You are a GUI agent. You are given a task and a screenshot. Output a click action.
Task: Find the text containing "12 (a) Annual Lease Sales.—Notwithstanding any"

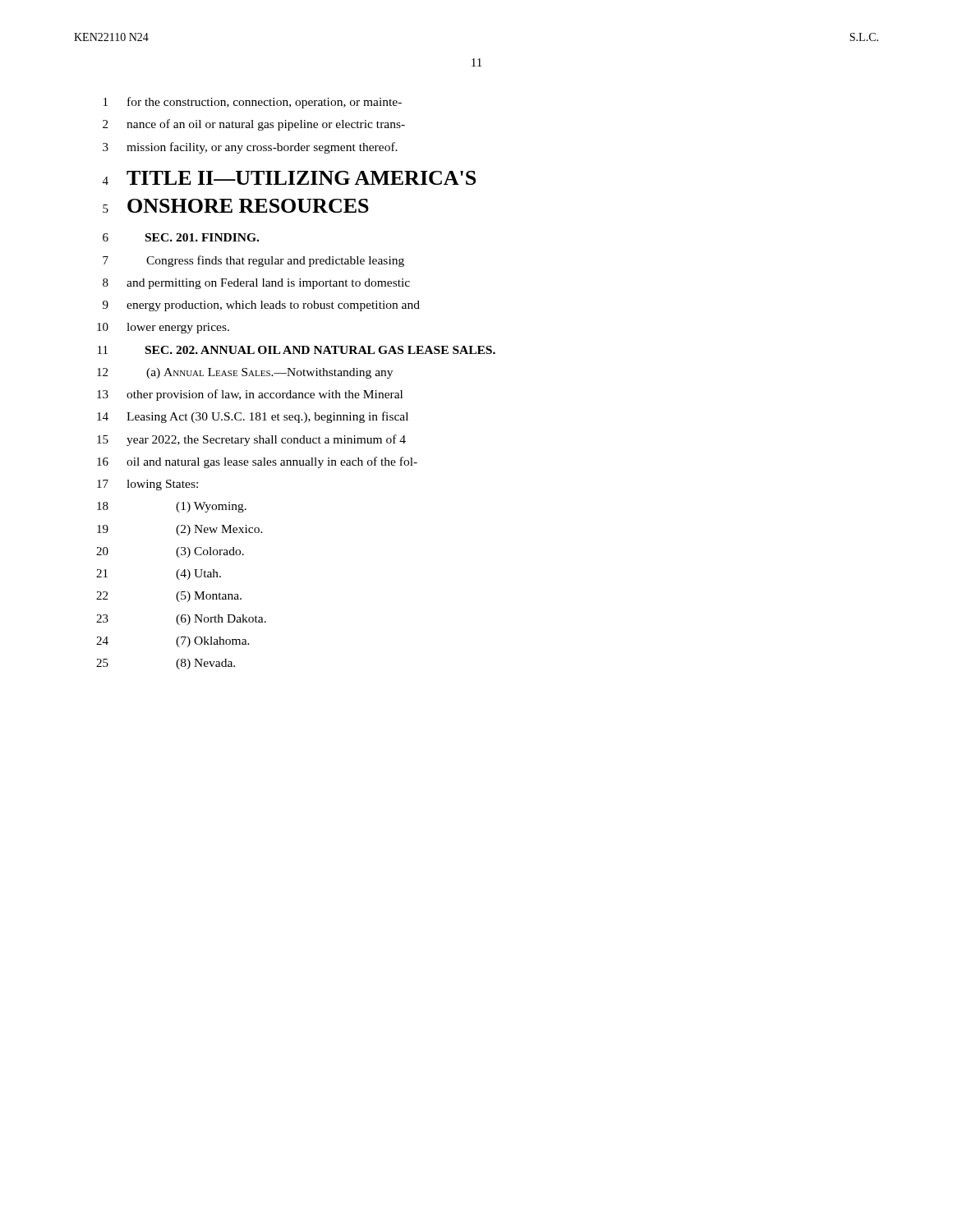[x=245, y=373]
